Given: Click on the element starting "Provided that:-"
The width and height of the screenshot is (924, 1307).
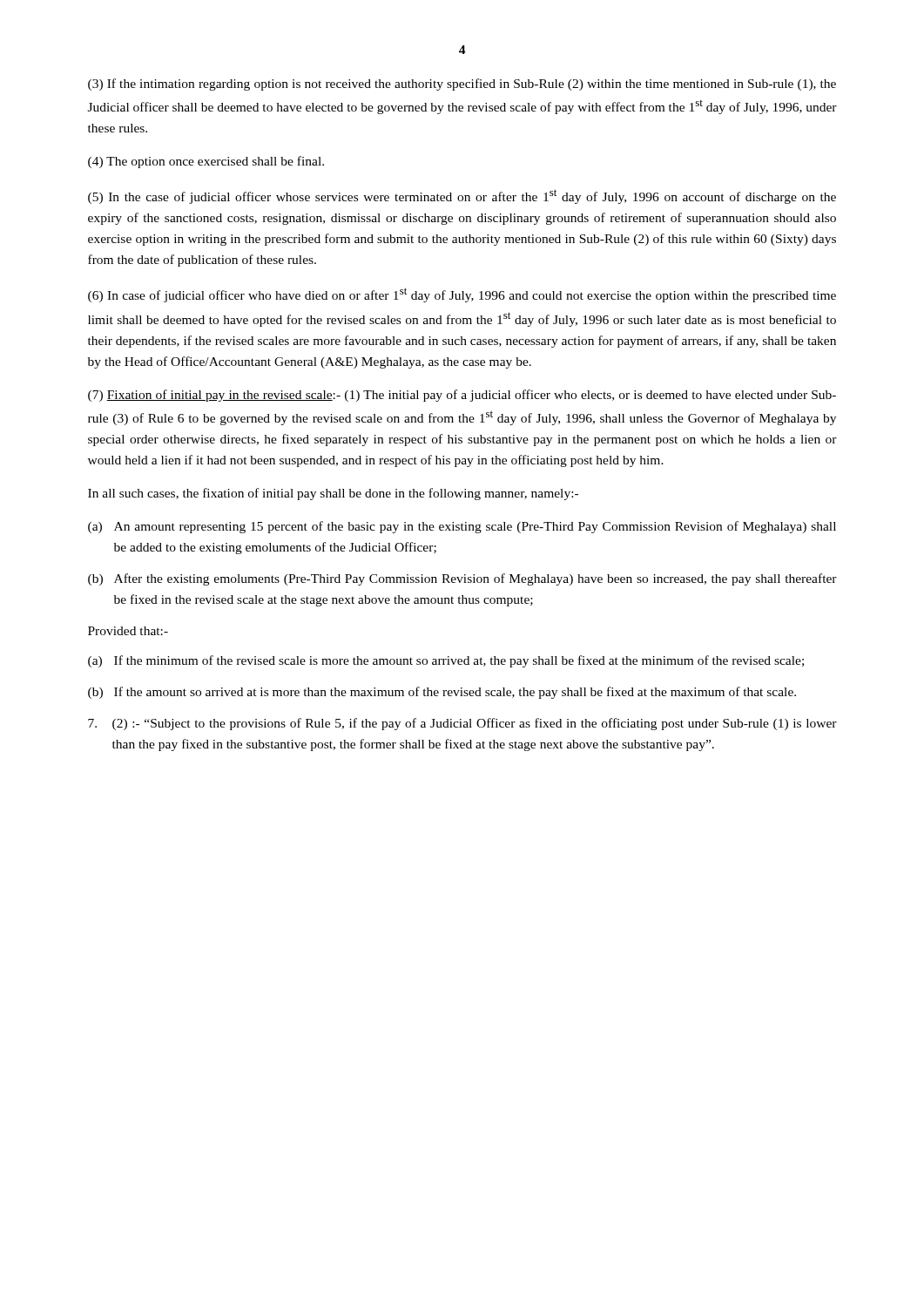Looking at the screenshot, I should (x=128, y=630).
